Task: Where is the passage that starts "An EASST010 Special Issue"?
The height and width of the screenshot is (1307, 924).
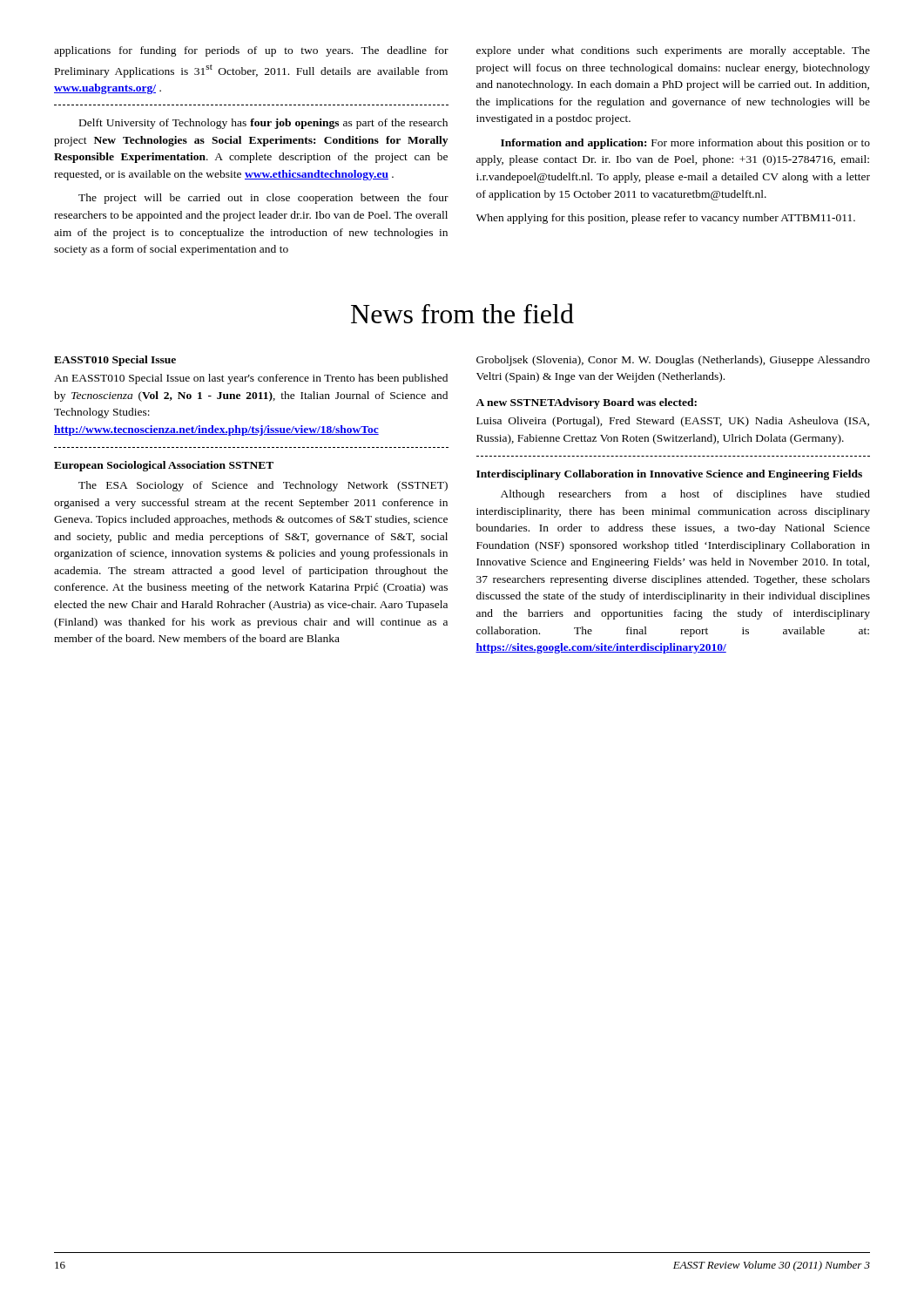Action: pos(251,404)
